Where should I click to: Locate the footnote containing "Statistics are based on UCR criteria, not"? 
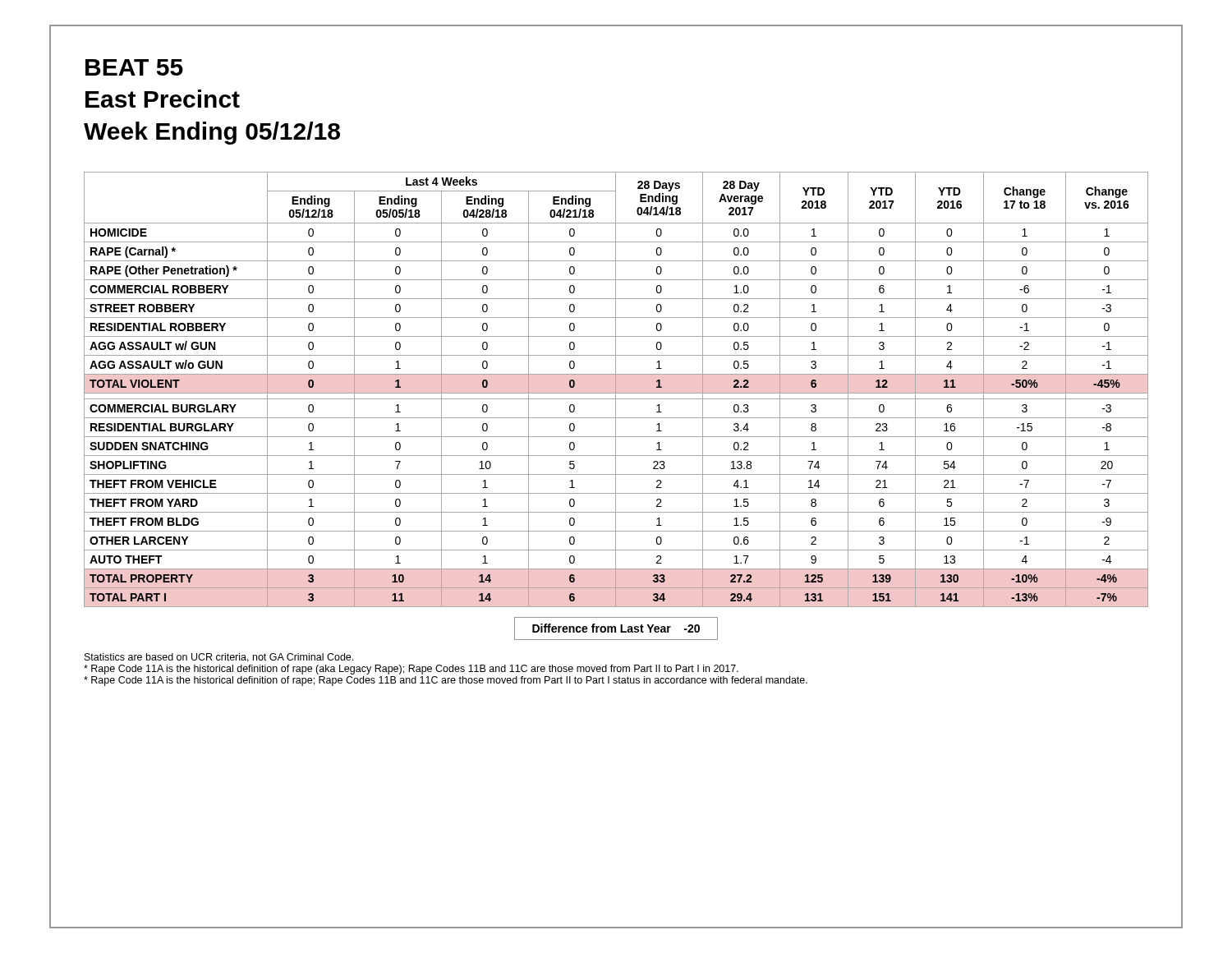(x=446, y=669)
